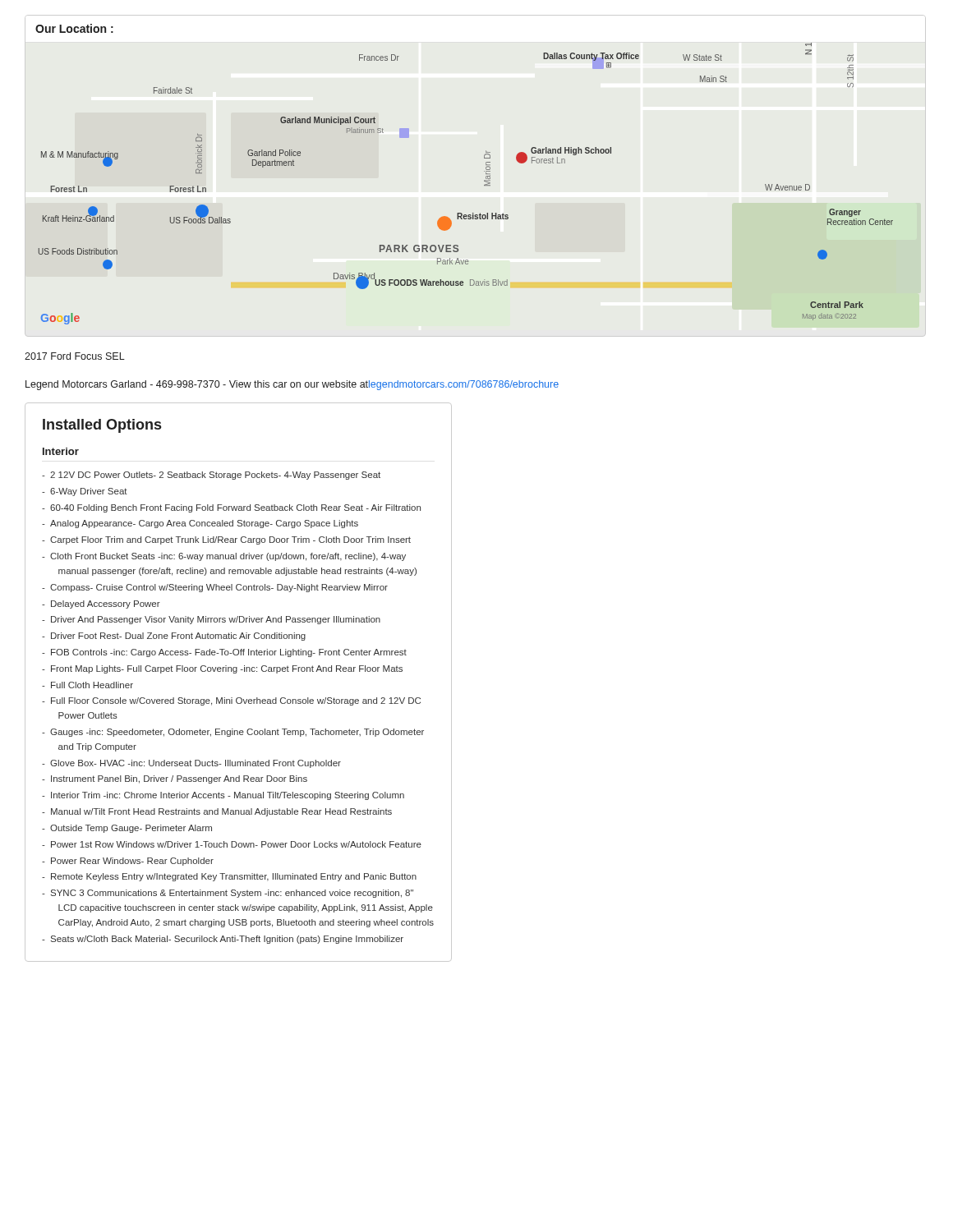Navigate to the block starting "Compass- Cruise Control w/Steering Wheel"
This screenshot has width=953, height=1232.
(x=219, y=587)
